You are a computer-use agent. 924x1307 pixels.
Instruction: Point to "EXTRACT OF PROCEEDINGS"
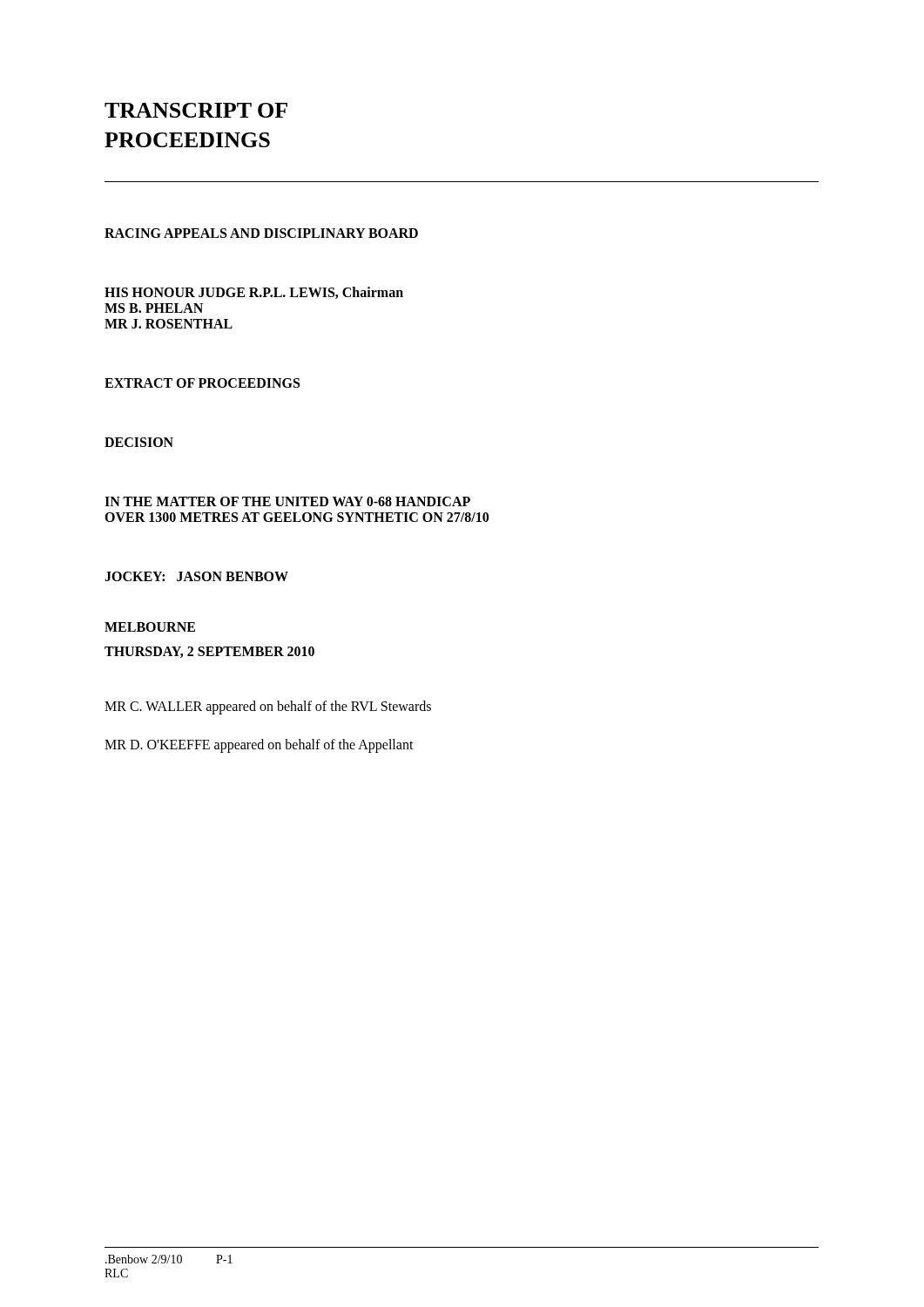pyautogui.click(x=202, y=383)
